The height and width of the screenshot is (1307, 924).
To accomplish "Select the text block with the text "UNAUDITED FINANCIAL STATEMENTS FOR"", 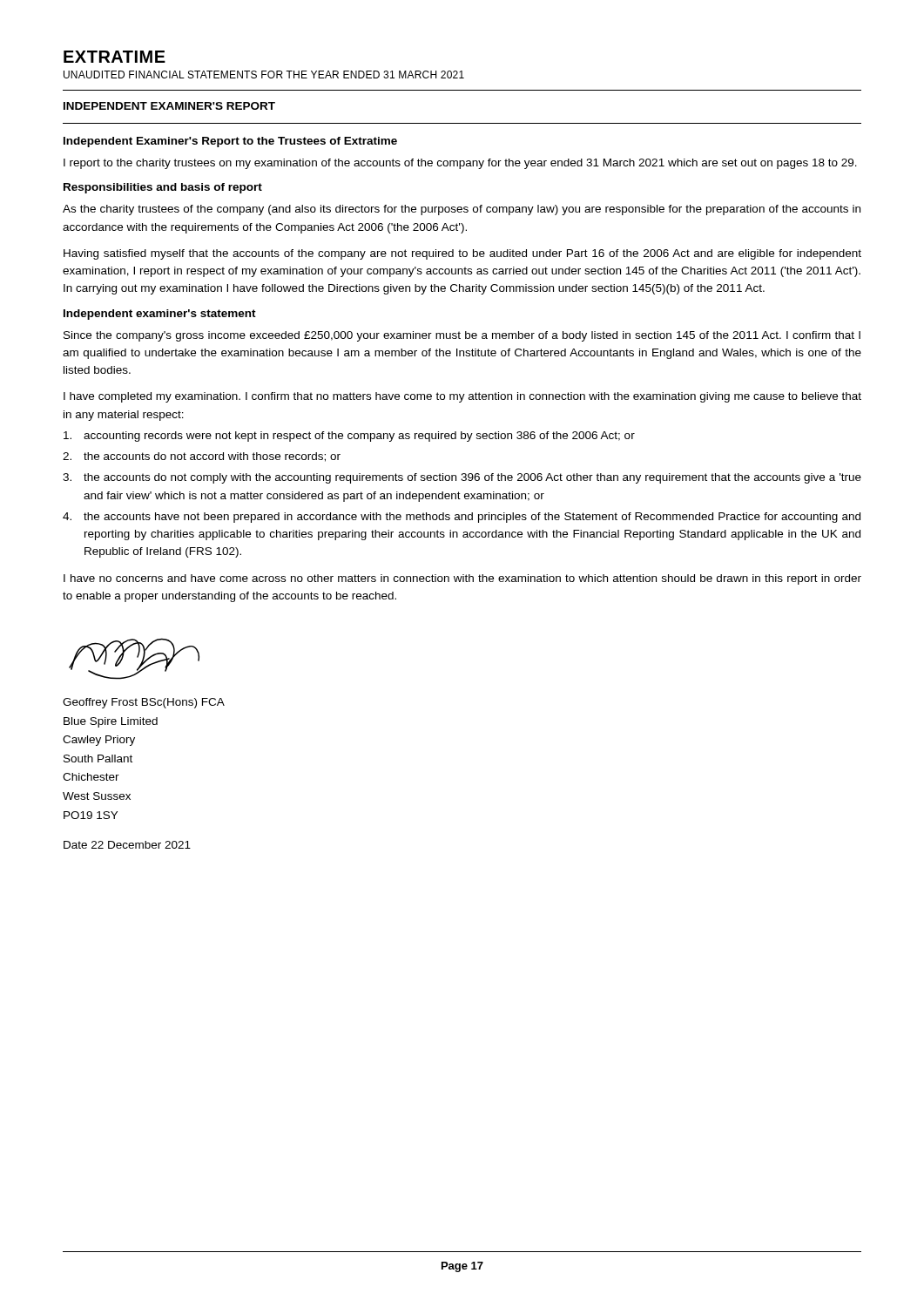I will tap(264, 75).
